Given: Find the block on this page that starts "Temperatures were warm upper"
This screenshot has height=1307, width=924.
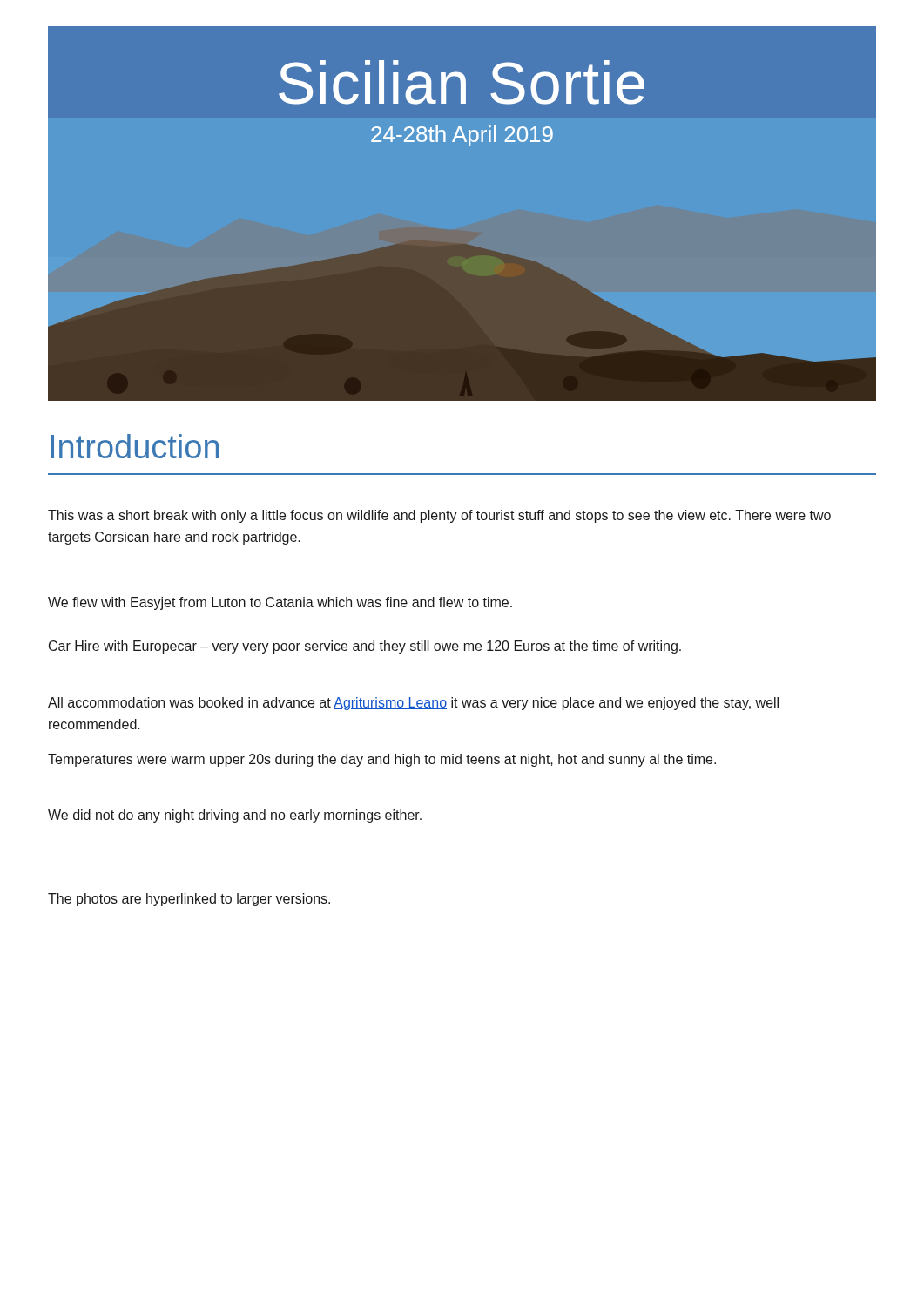Looking at the screenshot, I should pyautogui.click(x=382, y=759).
